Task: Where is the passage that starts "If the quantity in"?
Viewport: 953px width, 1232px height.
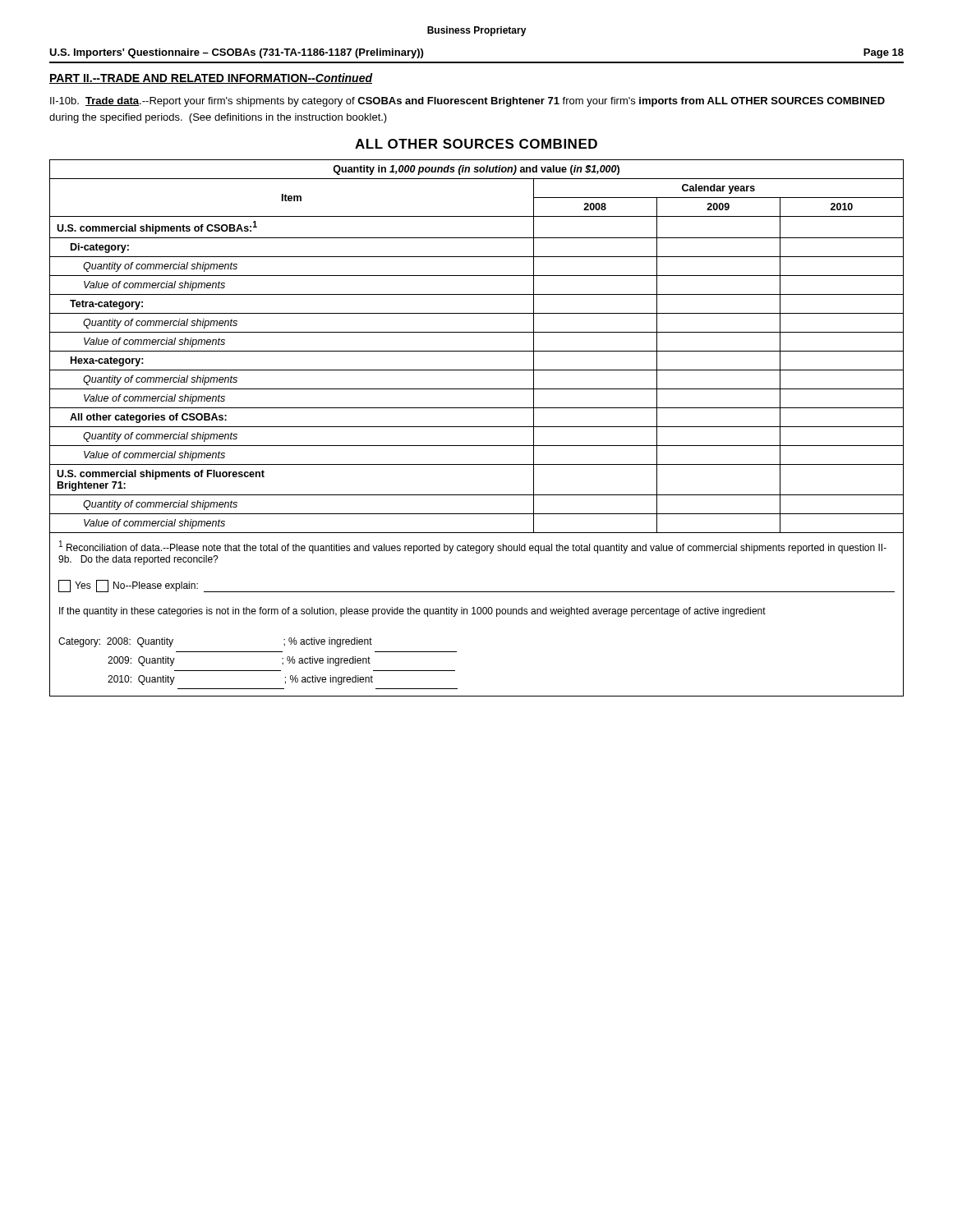Action: click(412, 612)
